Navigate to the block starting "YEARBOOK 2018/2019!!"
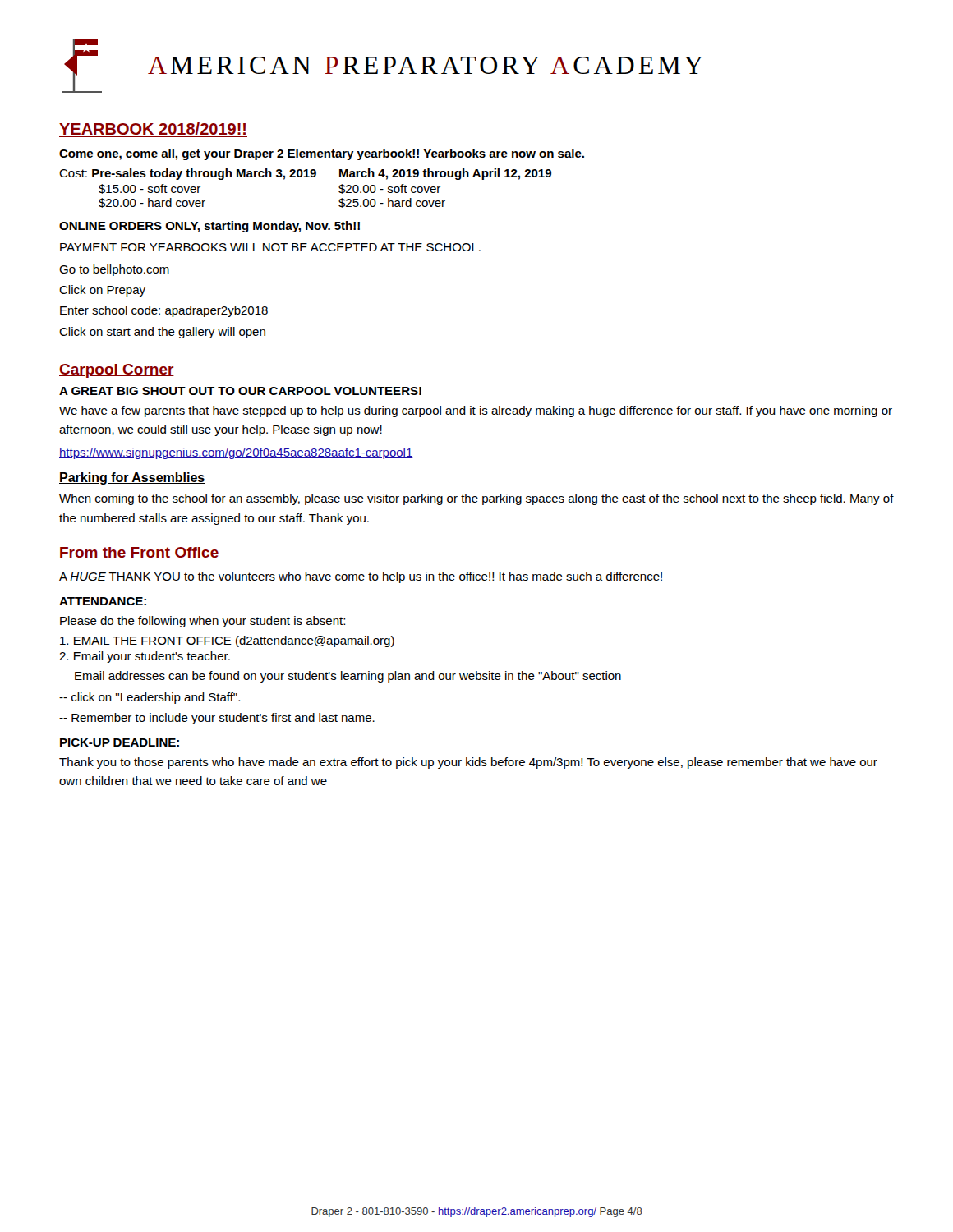The image size is (953, 1232). coord(153,129)
